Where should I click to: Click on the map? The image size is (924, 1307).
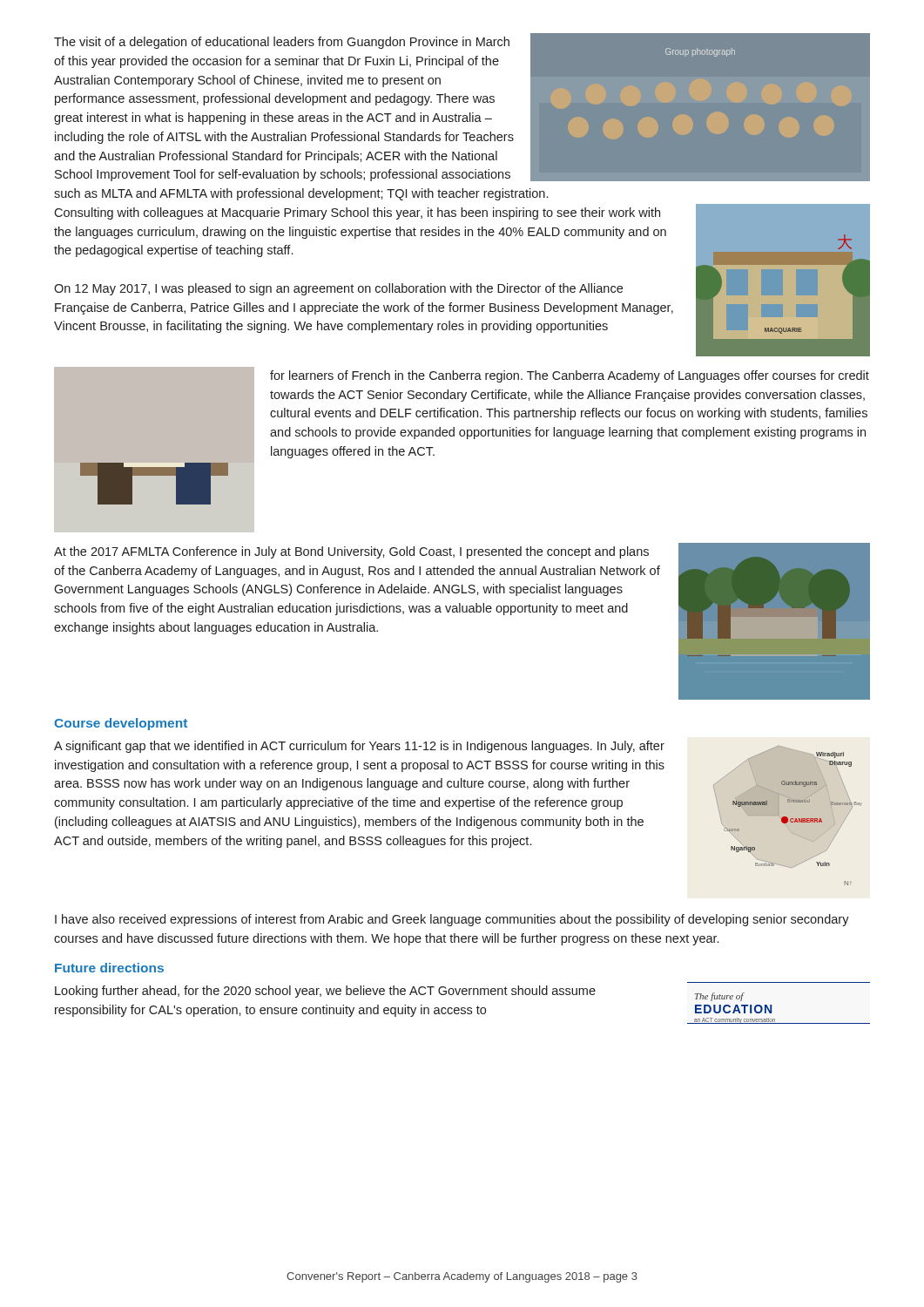pos(779,818)
